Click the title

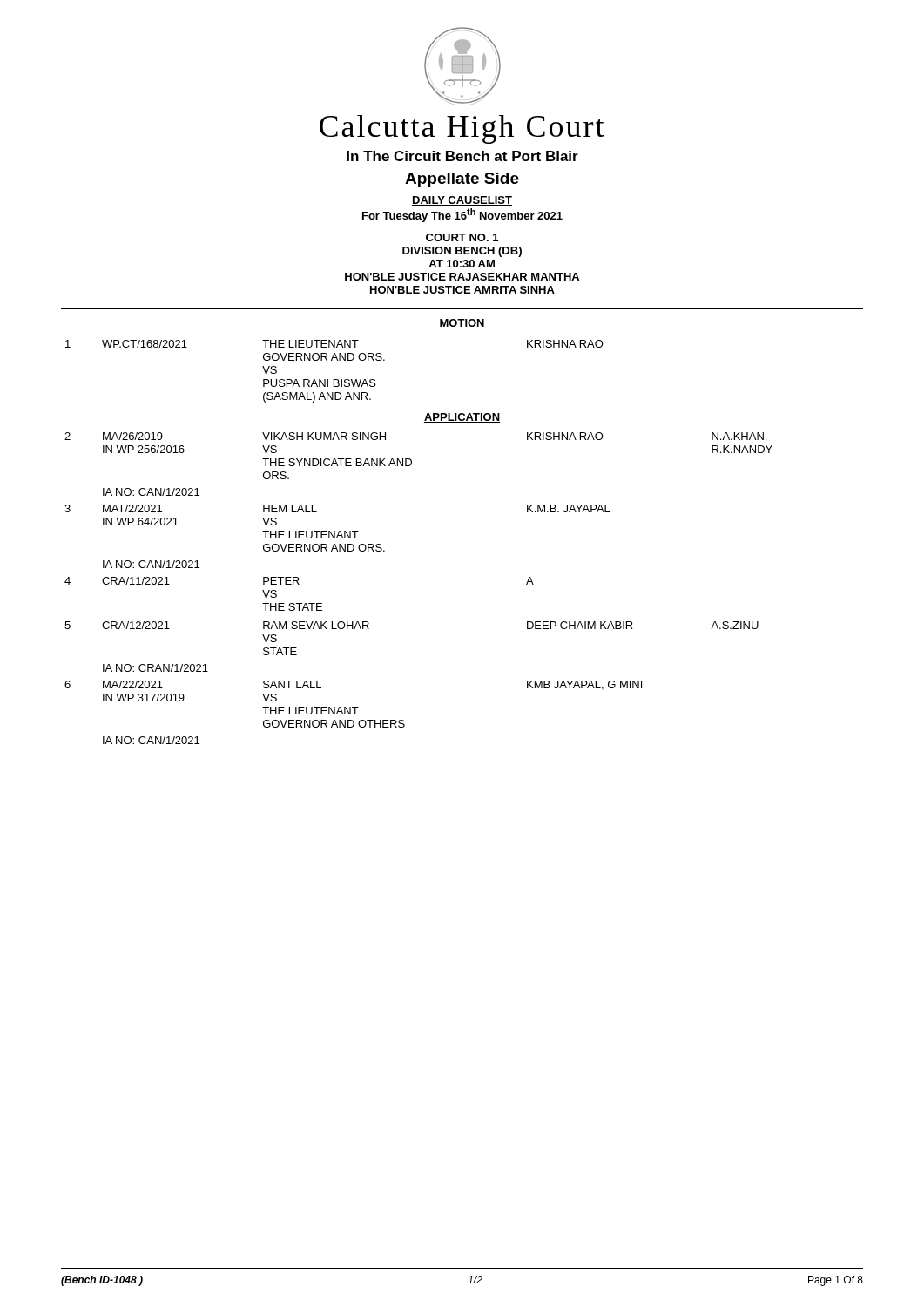462,126
